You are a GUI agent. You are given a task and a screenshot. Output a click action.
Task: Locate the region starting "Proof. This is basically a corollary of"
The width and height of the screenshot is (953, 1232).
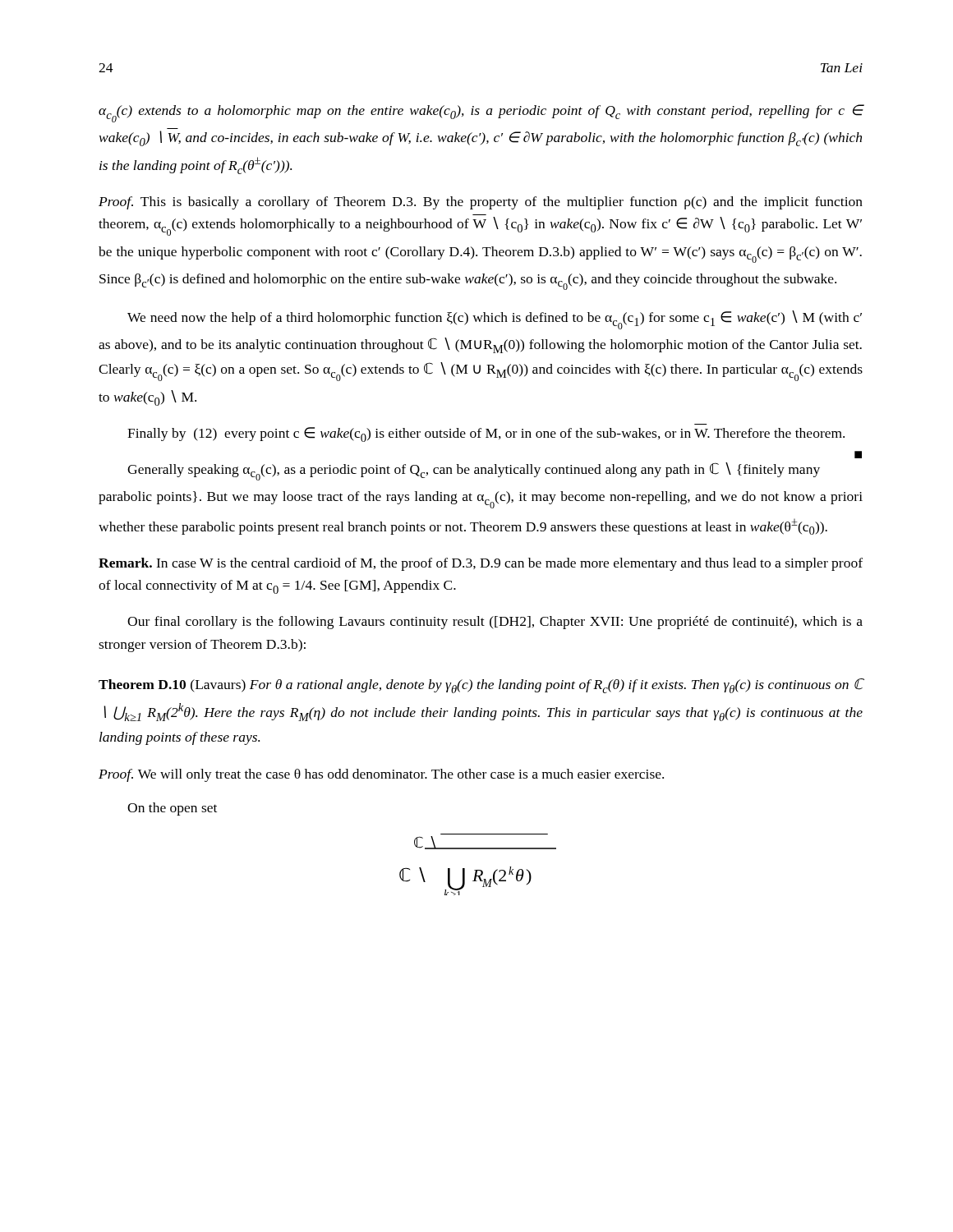(481, 319)
